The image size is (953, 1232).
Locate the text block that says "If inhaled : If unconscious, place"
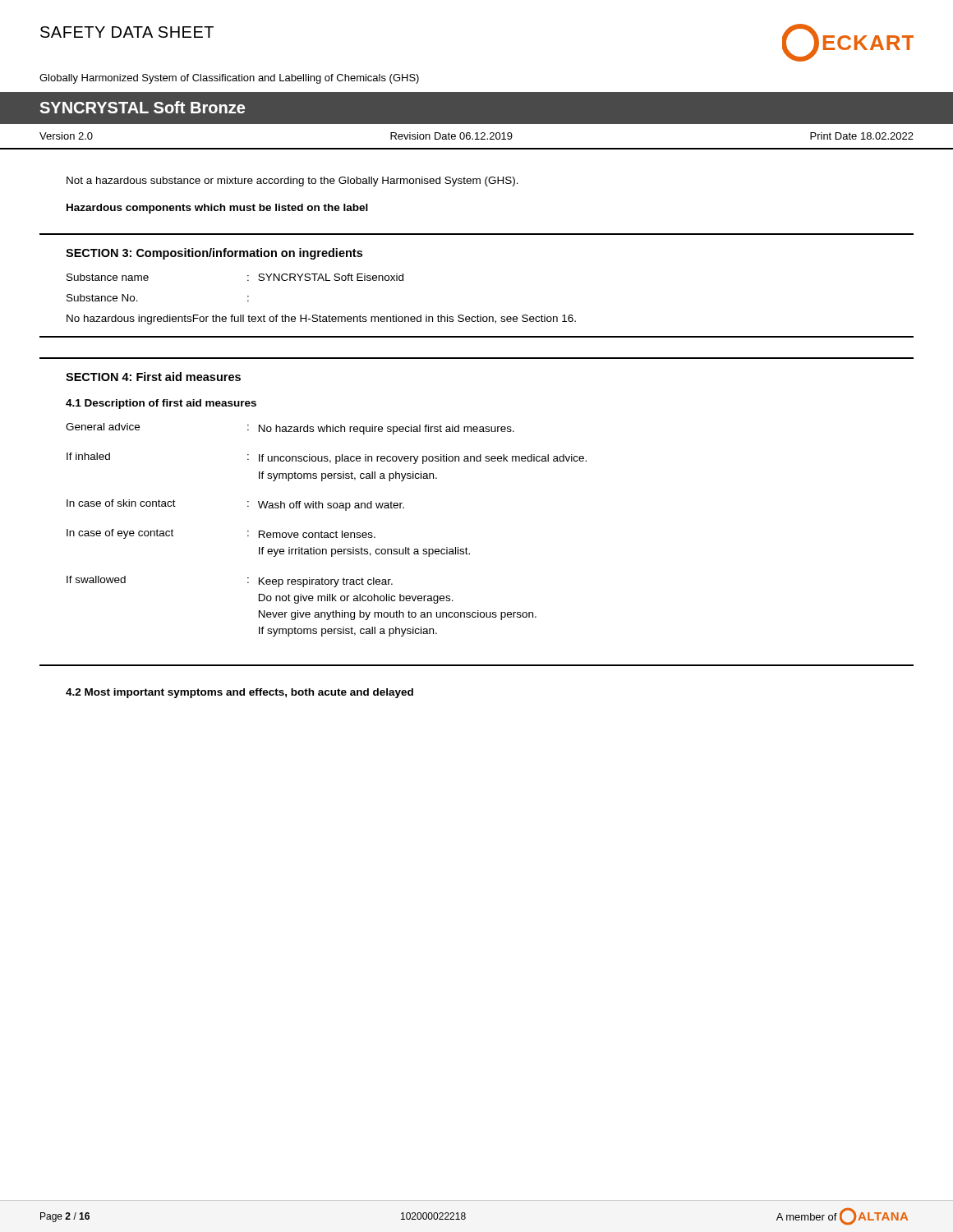[476, 467]
